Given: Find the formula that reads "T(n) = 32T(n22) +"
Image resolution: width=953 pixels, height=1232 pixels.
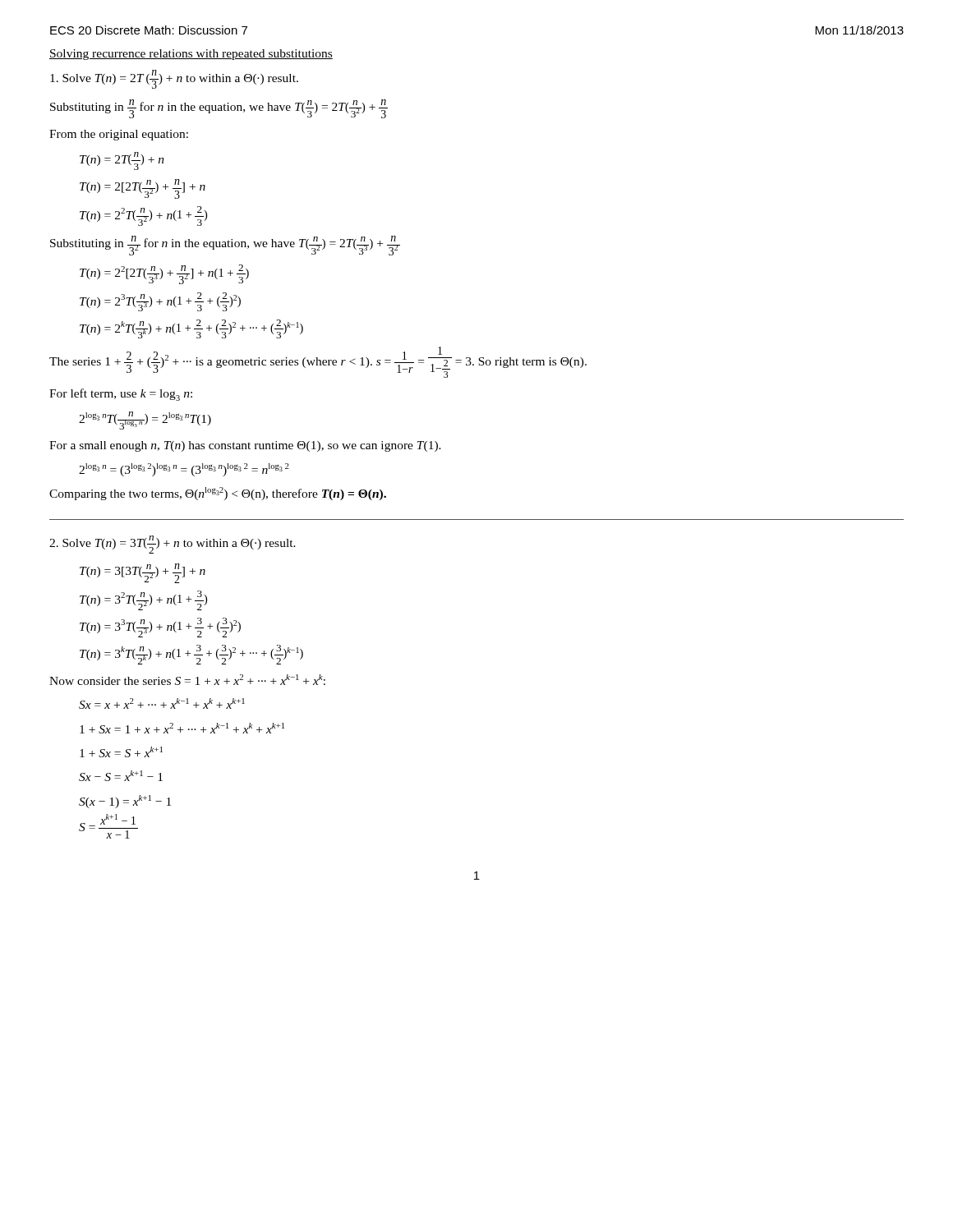Looking at the screenshot, I should point(143,601).
